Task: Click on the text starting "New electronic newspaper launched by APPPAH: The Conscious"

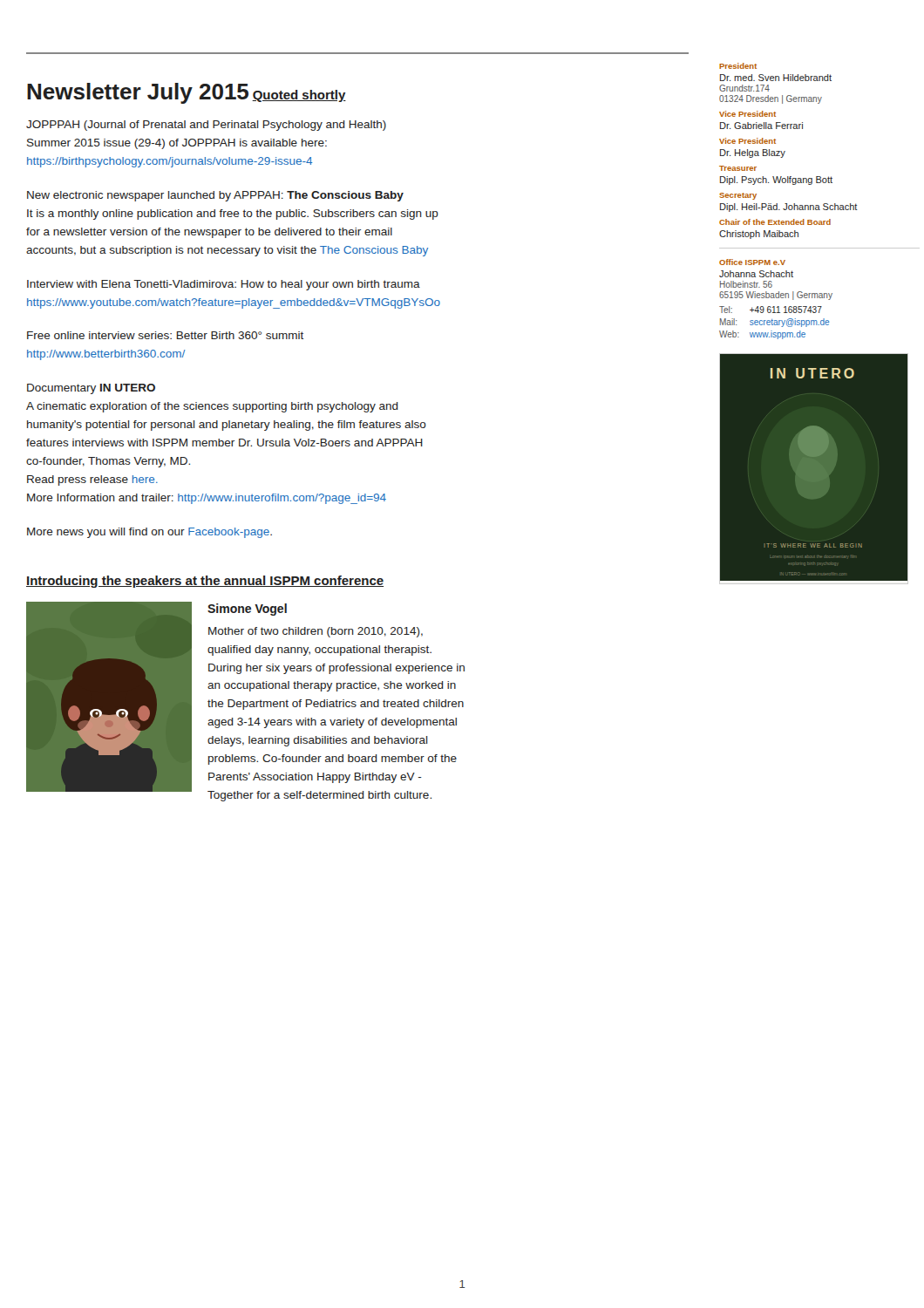Action: 232,222
